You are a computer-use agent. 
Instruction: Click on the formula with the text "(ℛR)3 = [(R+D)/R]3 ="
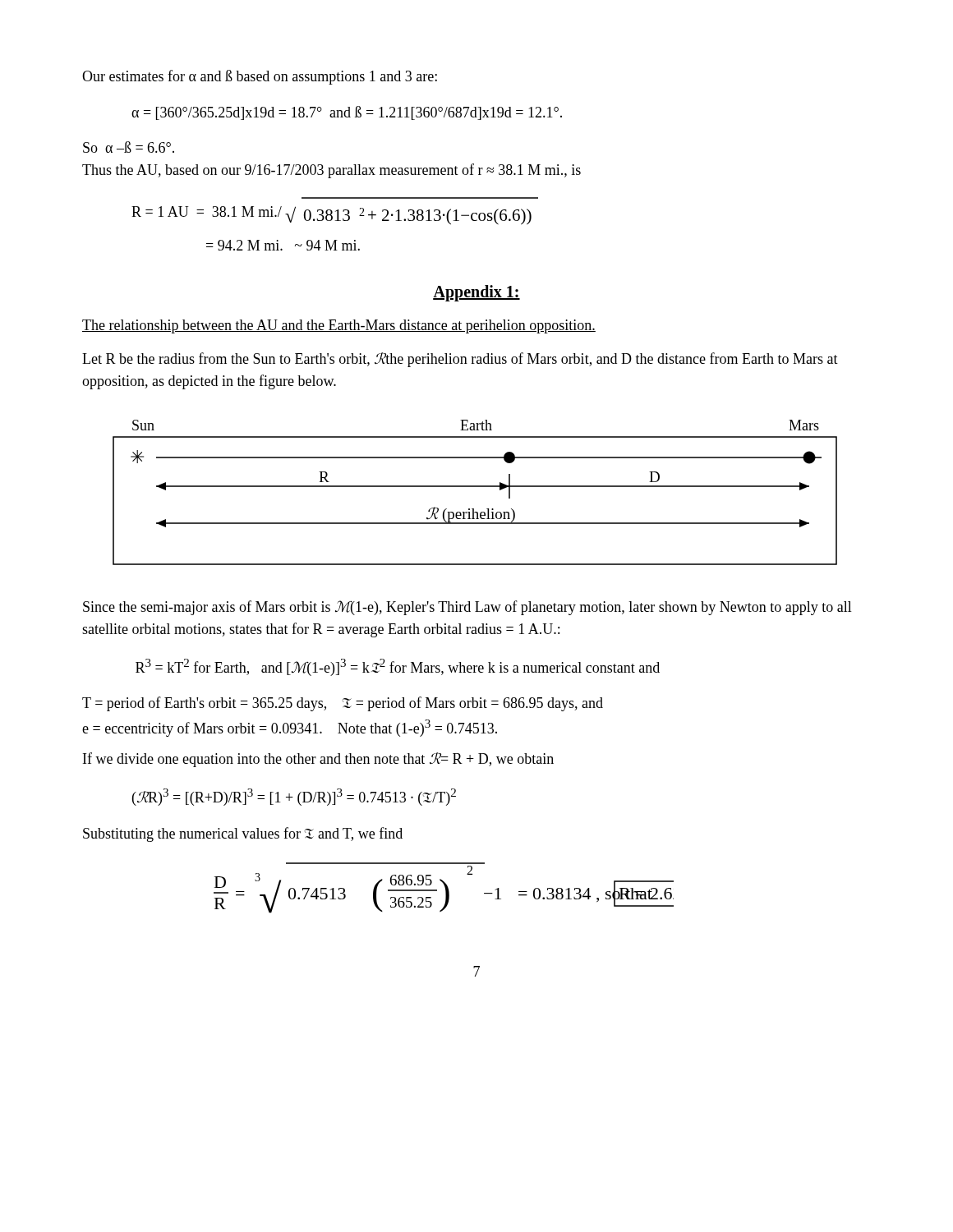tap(294, 796)
